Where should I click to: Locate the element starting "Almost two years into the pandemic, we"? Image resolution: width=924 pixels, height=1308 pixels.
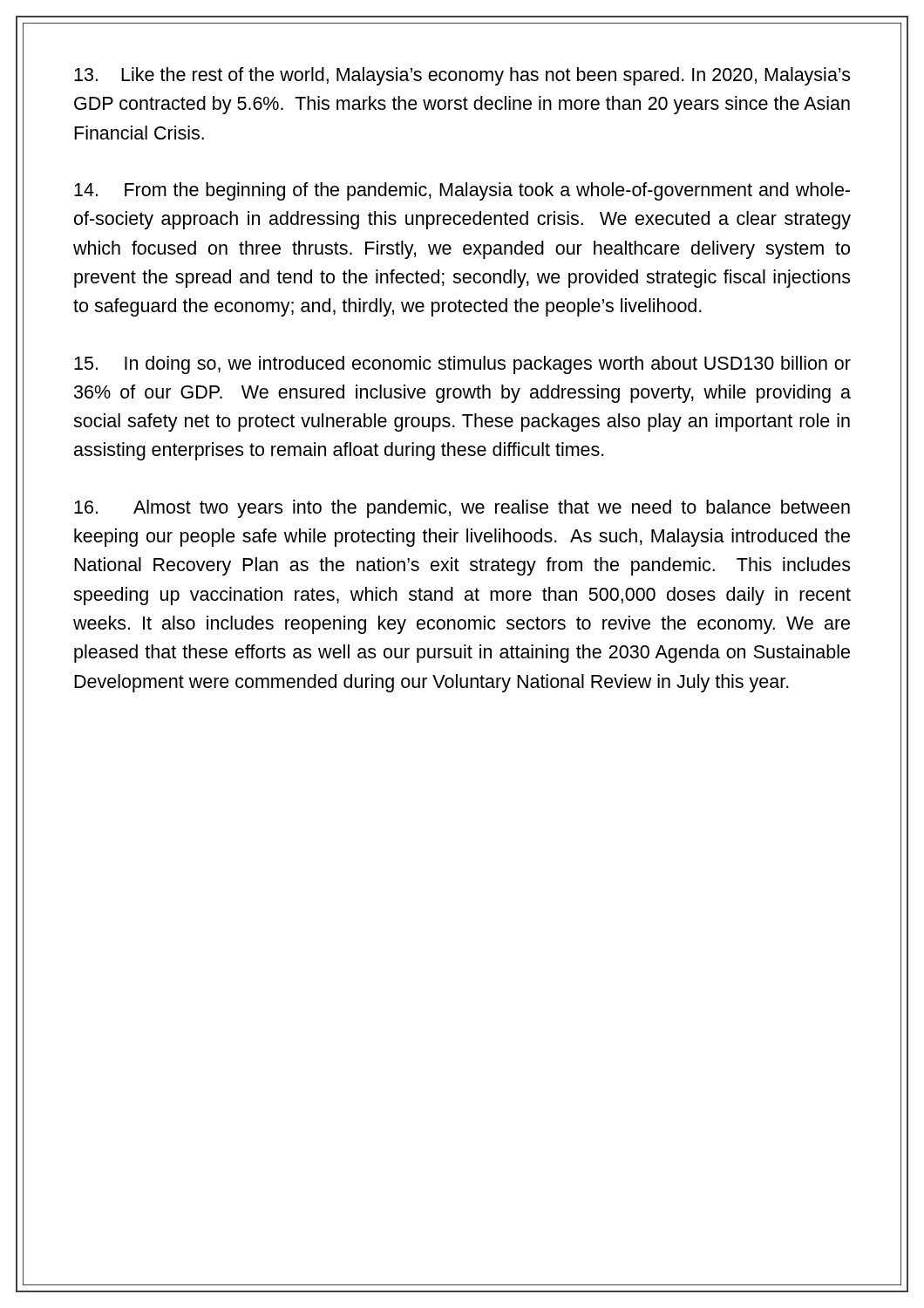(462, 594)
